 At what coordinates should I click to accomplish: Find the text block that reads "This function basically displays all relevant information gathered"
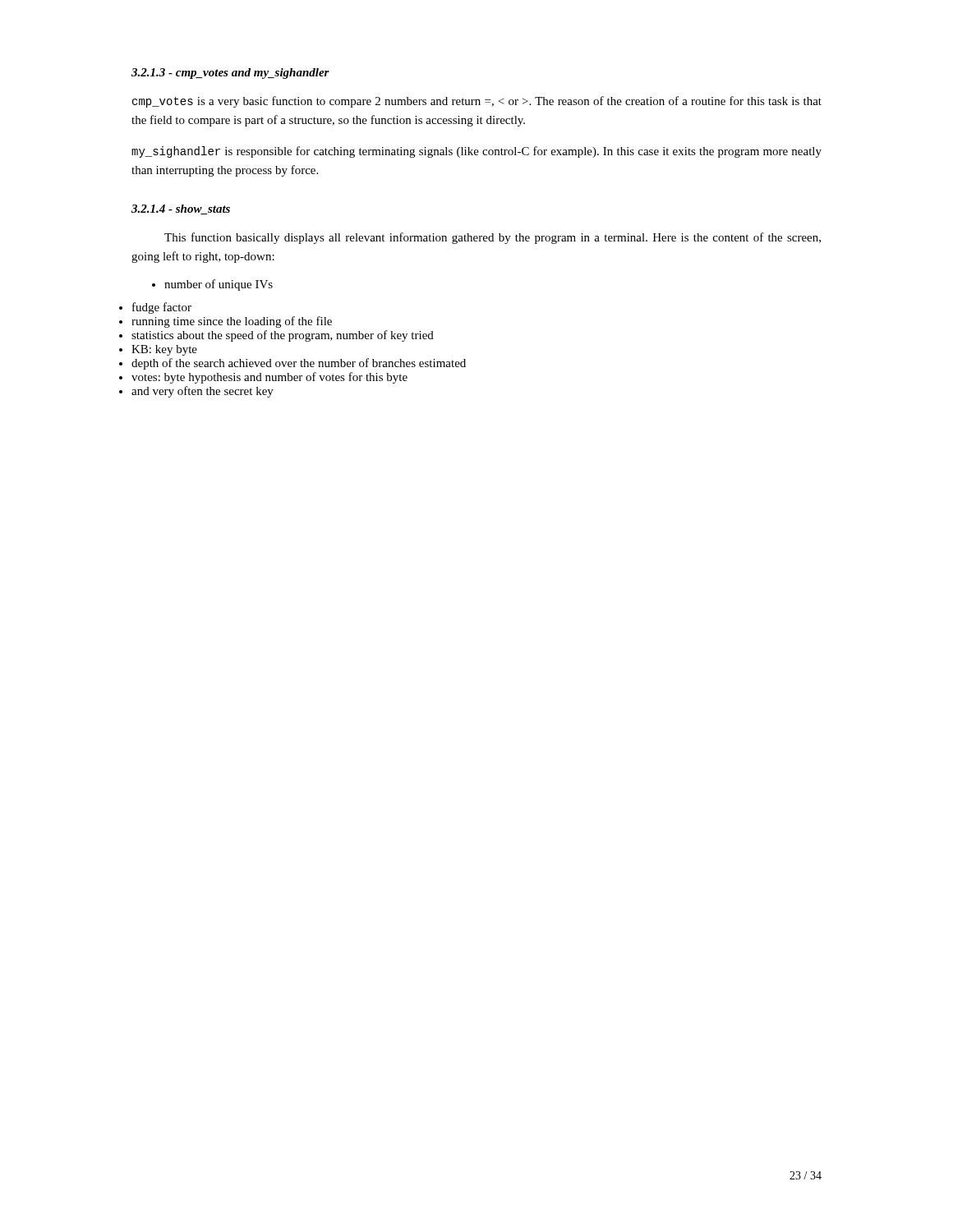click(476, 247)
